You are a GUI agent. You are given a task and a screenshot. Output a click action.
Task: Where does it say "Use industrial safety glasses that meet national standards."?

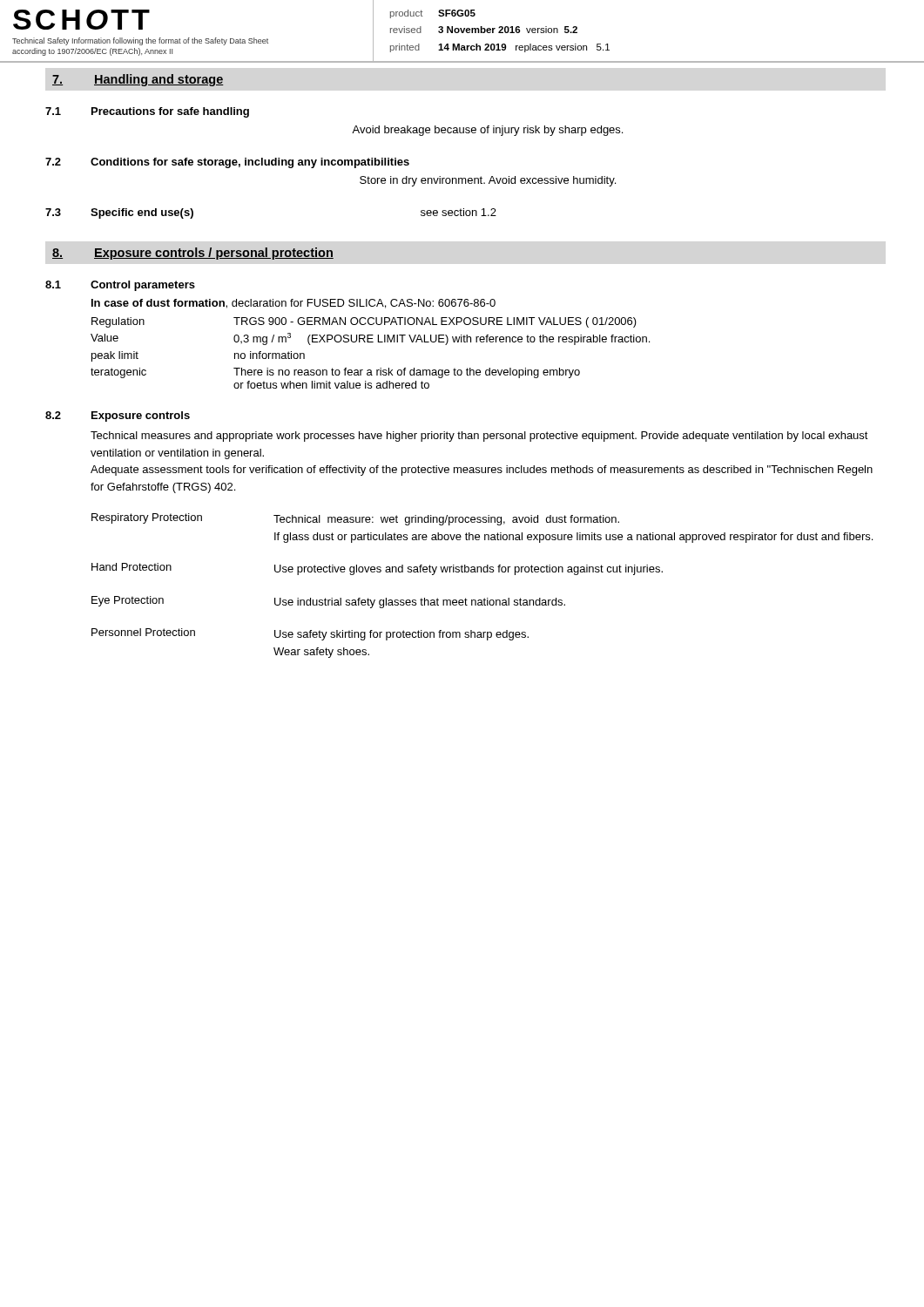pyautogui.click(x=420, y=601)
